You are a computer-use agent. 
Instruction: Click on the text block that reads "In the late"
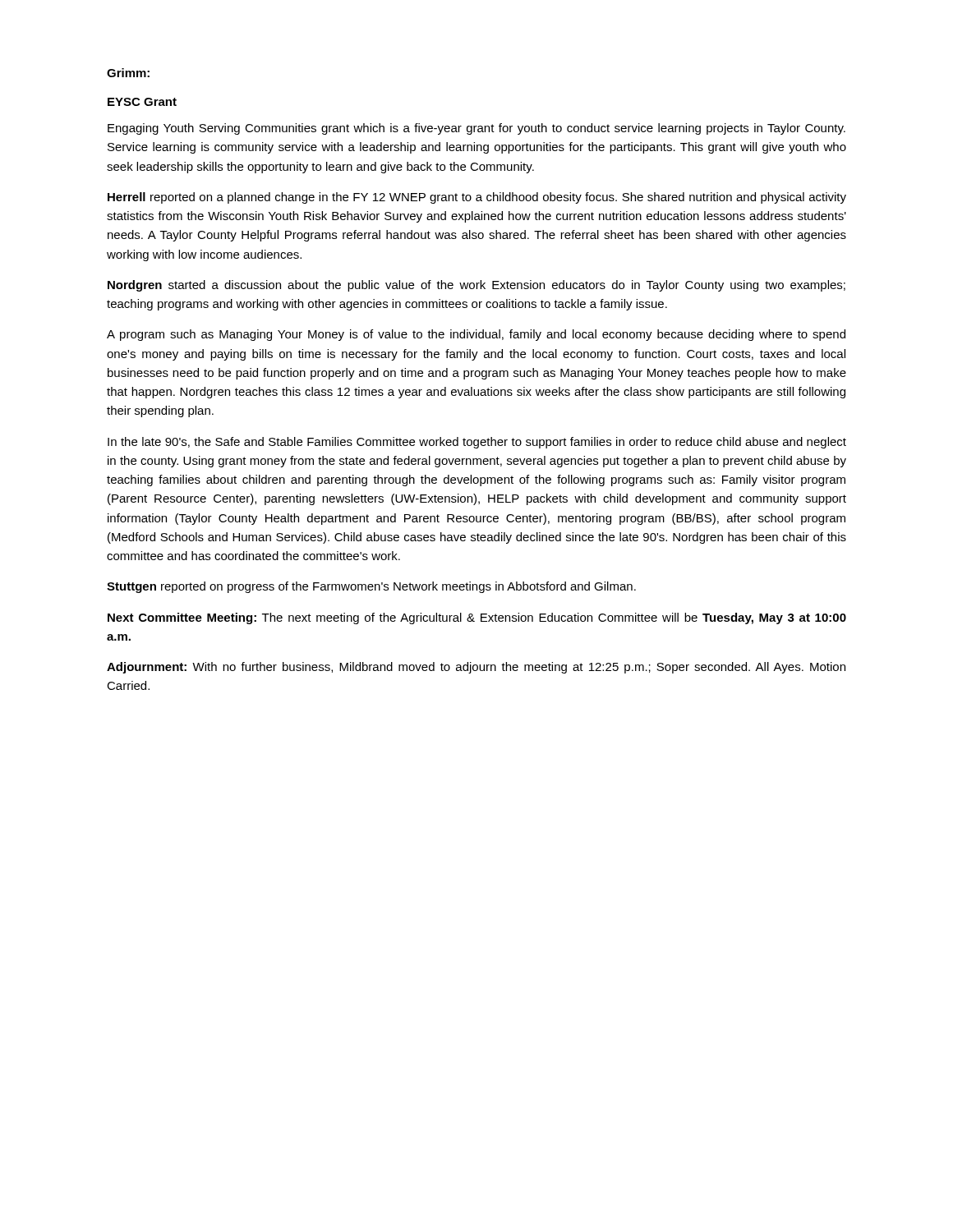tap(476, 498)
